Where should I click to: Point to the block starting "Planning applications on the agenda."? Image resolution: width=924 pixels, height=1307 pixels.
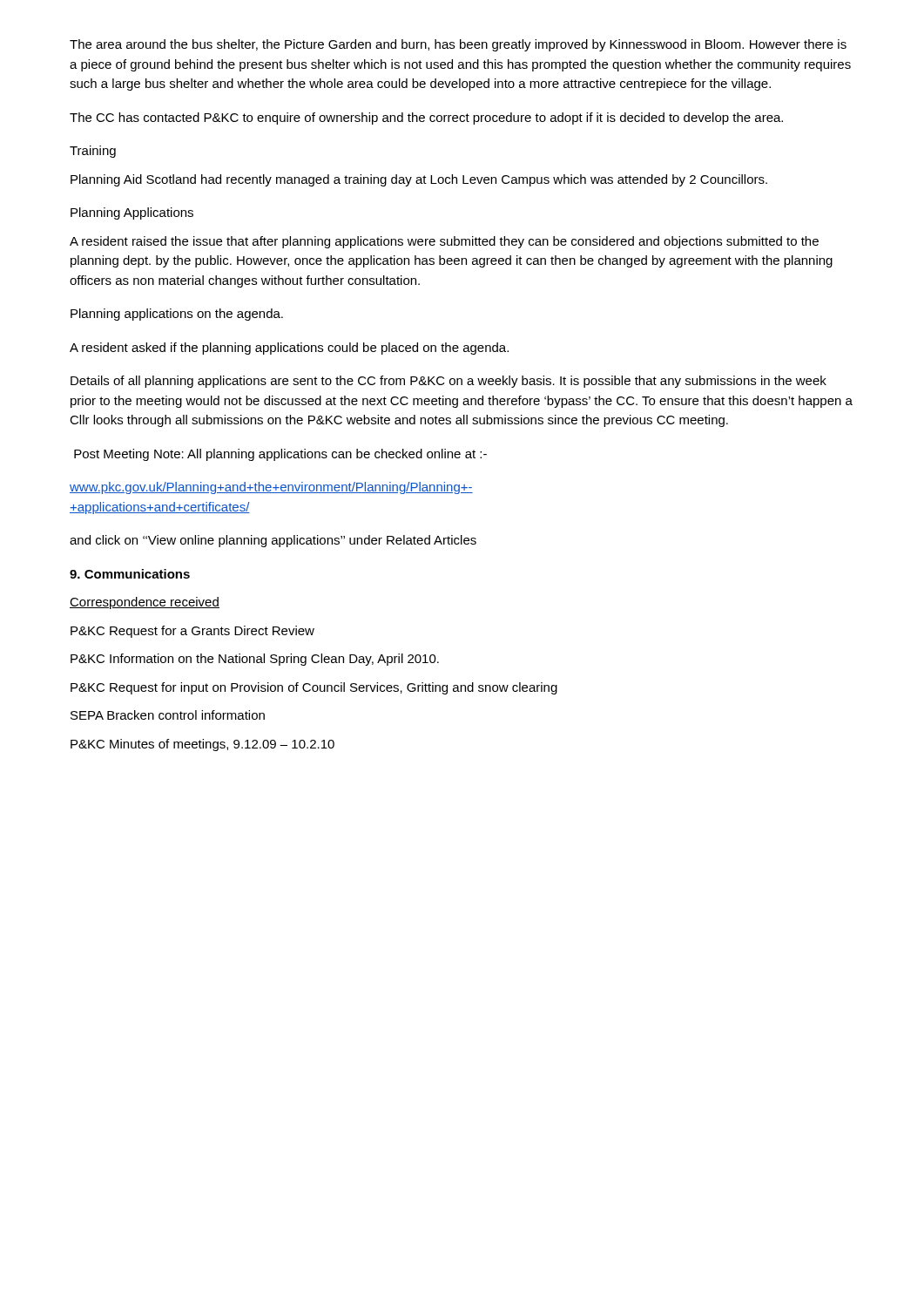177,313
